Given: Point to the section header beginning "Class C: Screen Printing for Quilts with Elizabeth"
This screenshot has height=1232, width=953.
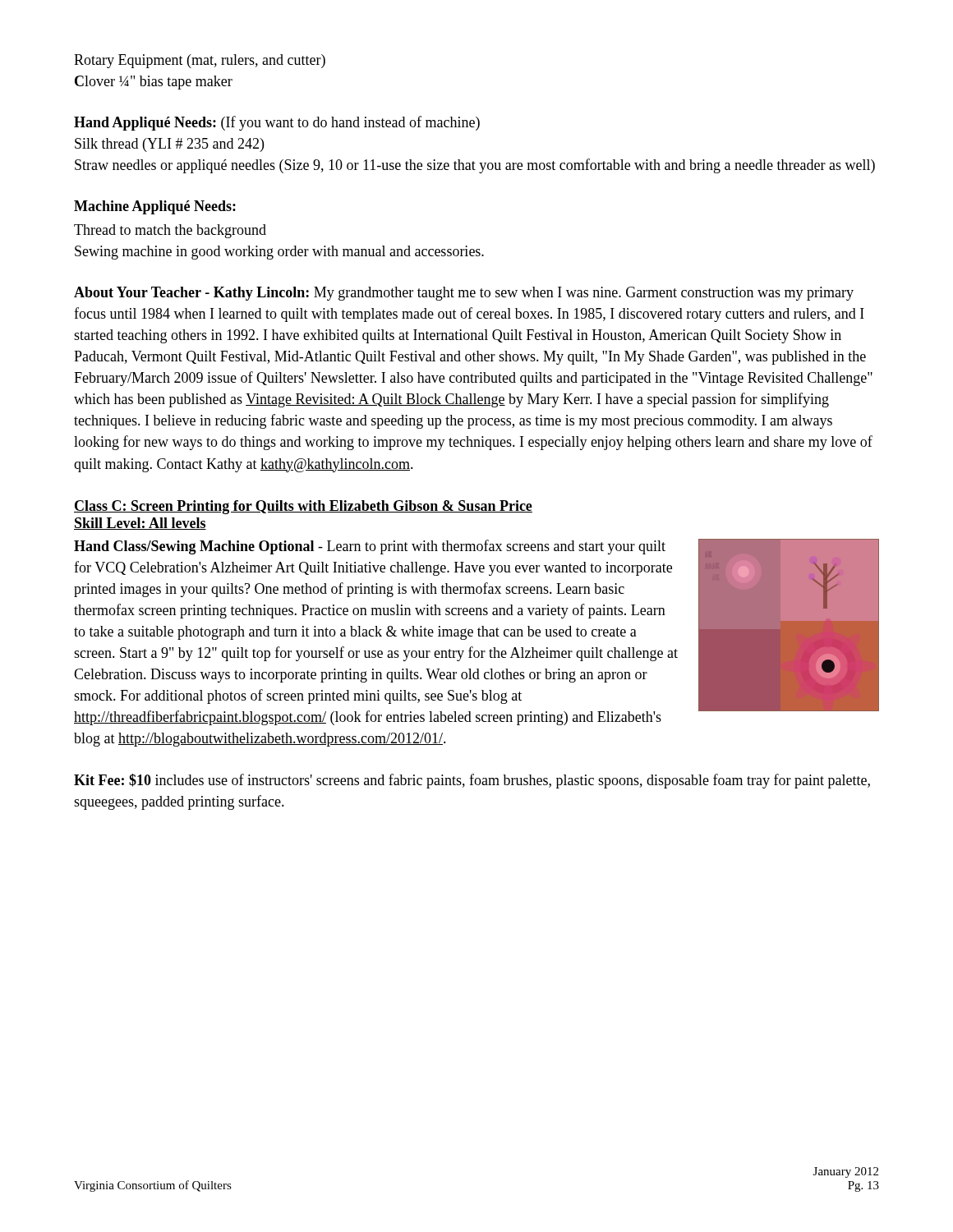Looking at the screenshot, I should coord(303,514).
